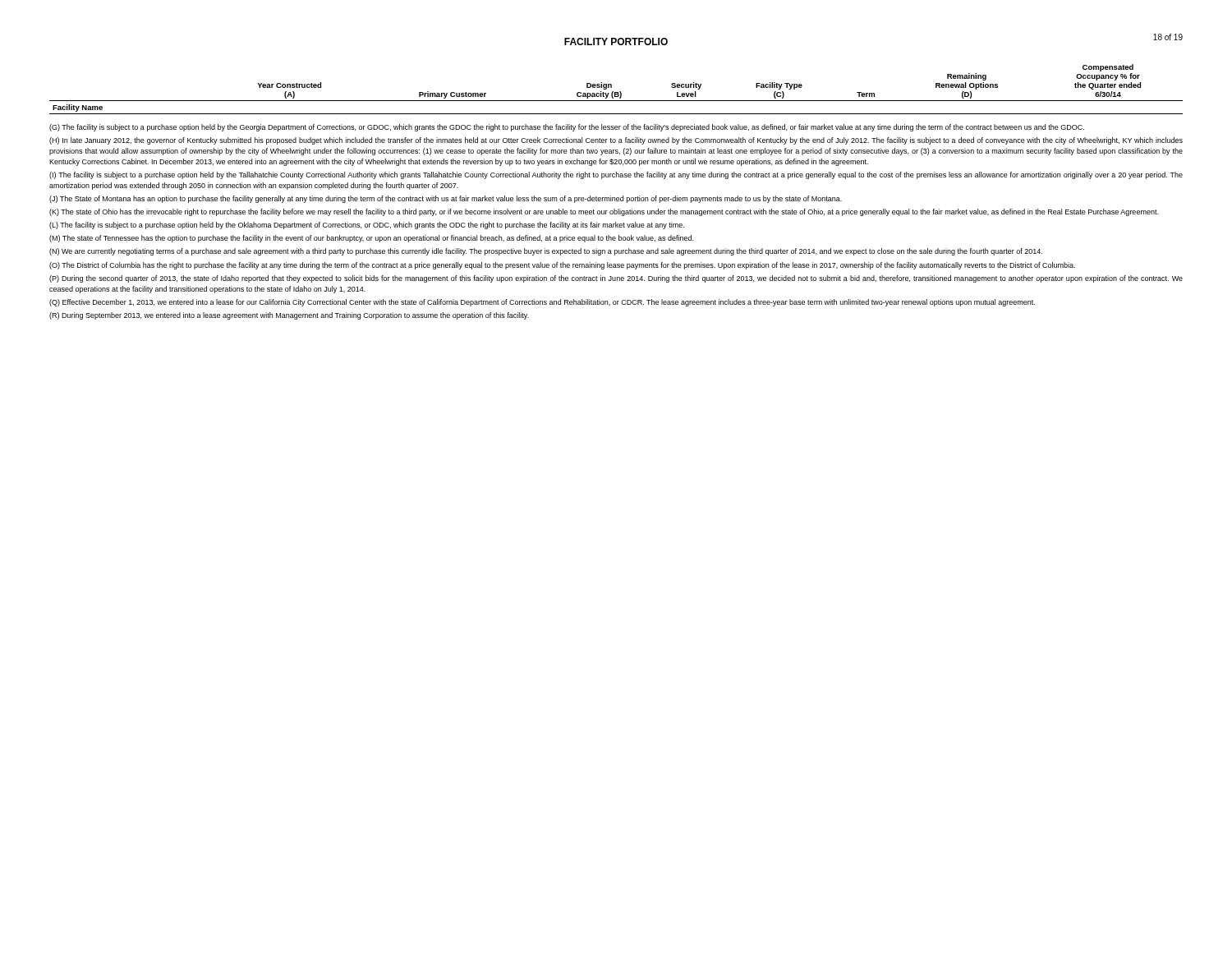
Task: Find the block on this page that starts "(P) During the second quarter of 2013,"
Action: pos(616,284)
